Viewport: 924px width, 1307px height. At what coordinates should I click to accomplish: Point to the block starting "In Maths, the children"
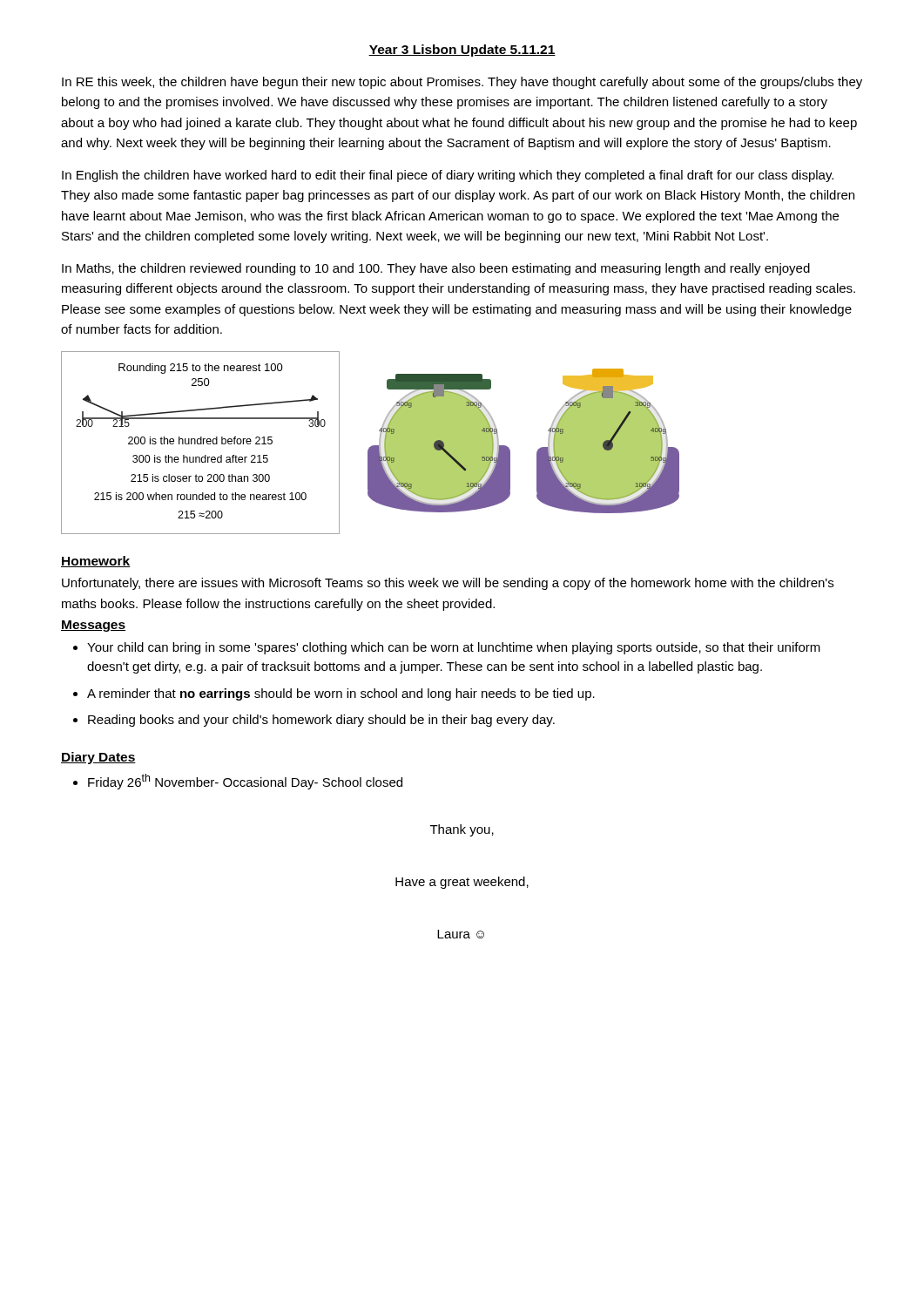pos(459,298)
